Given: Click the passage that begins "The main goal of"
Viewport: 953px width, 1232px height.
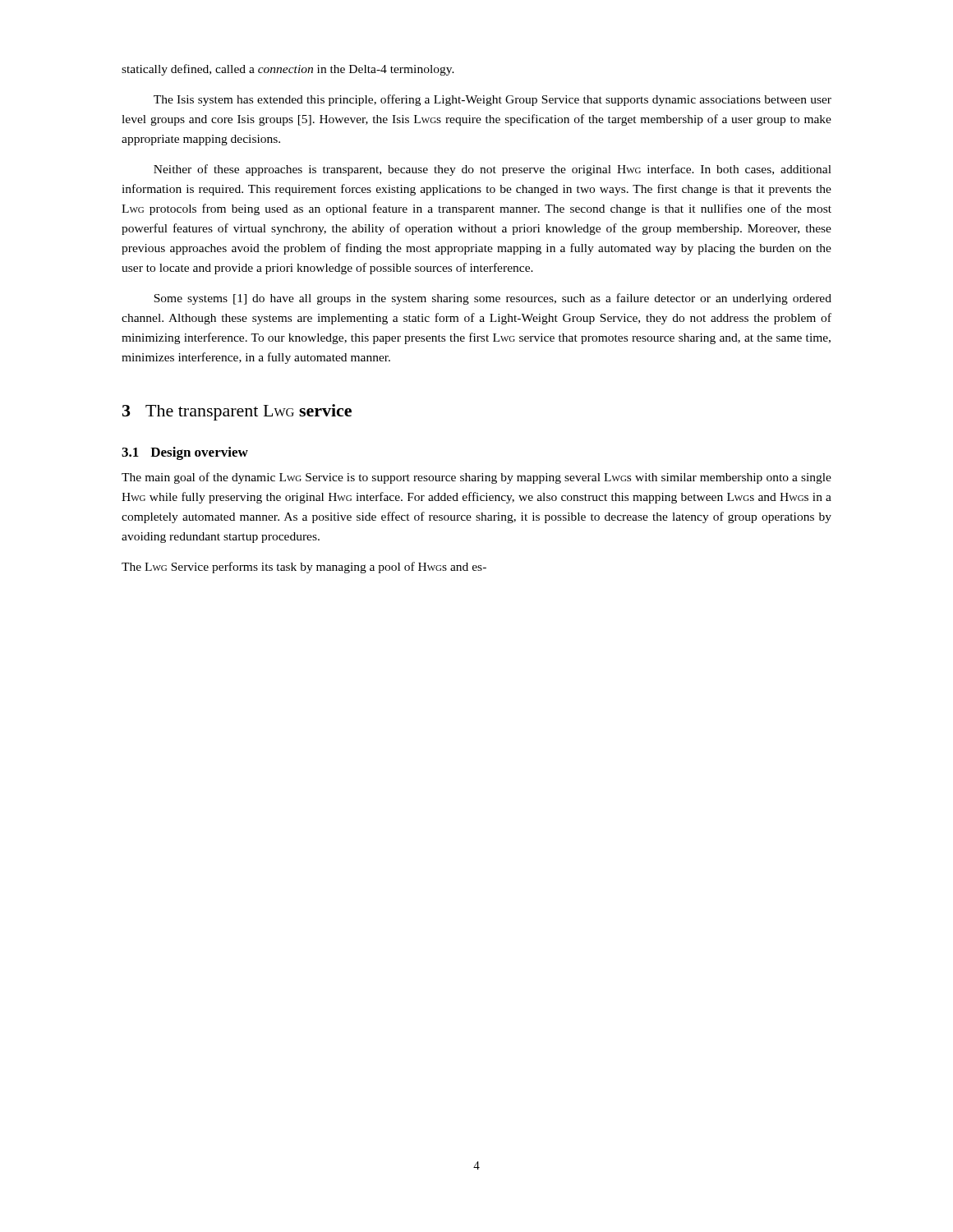Looking at the screenshot, I should point(476,507).
